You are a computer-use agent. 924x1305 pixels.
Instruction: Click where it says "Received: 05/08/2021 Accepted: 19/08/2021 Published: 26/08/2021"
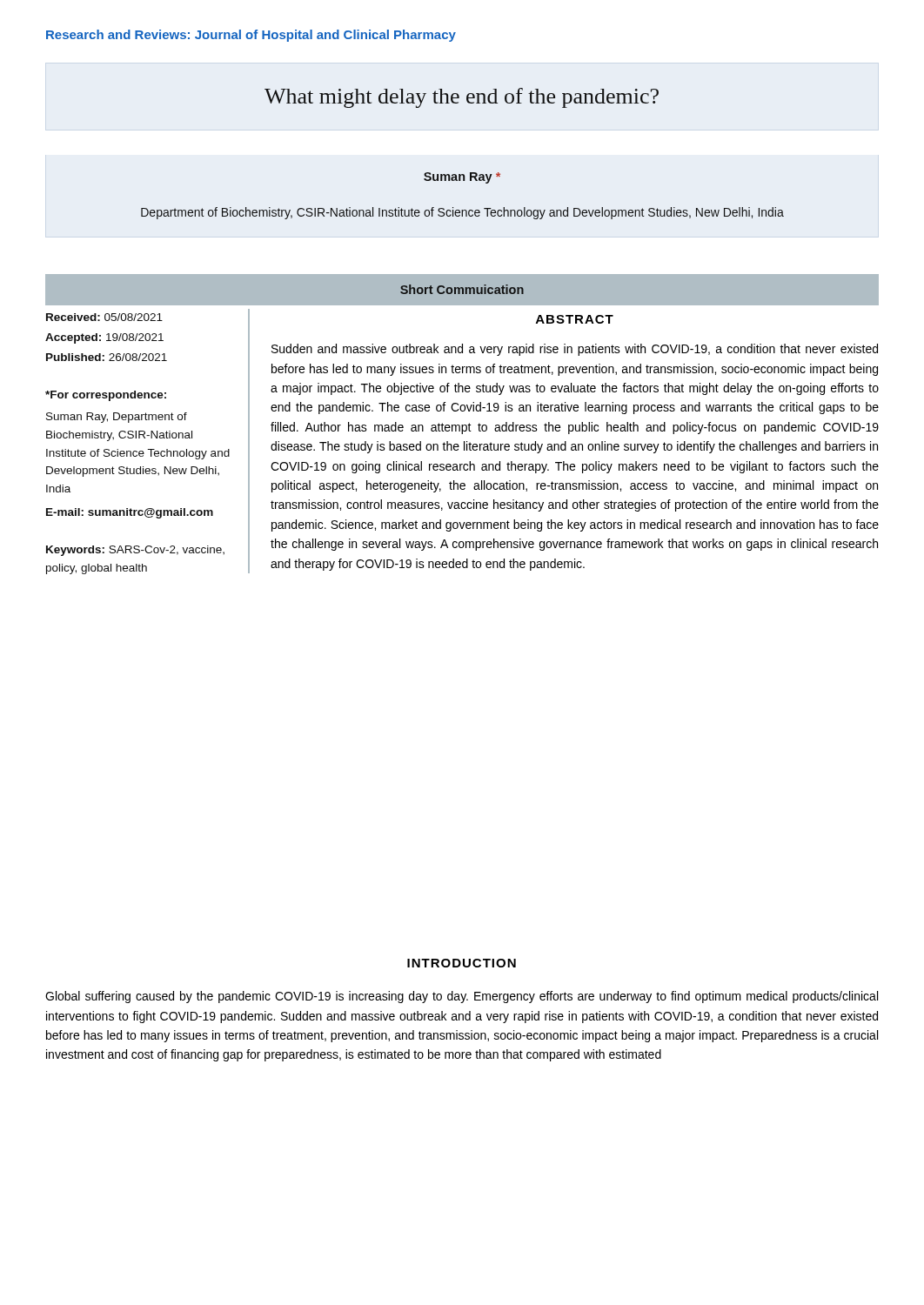point(141,338)
